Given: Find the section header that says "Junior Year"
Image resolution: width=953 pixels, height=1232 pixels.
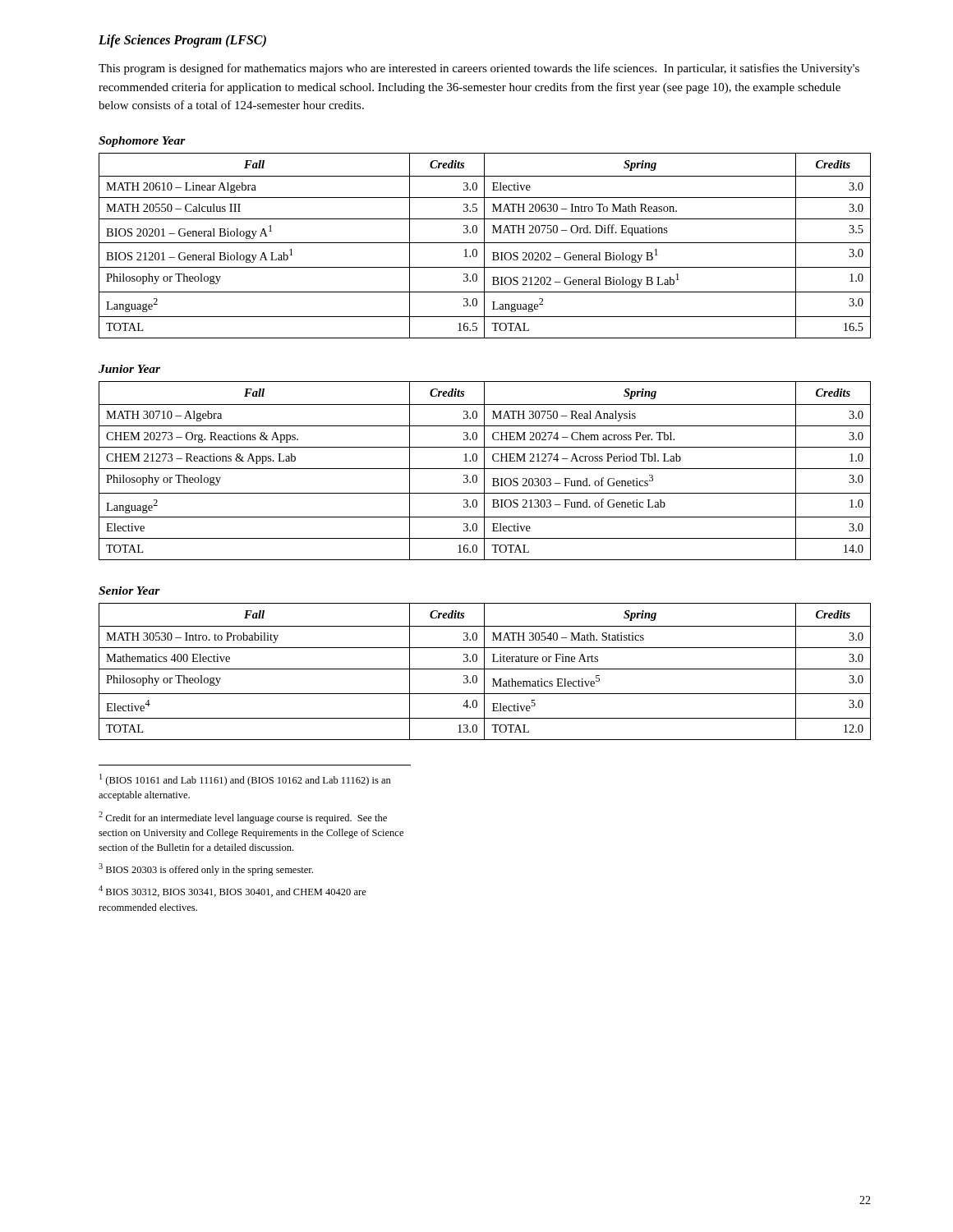Looking at the screenshot, I should coord(129,368).
